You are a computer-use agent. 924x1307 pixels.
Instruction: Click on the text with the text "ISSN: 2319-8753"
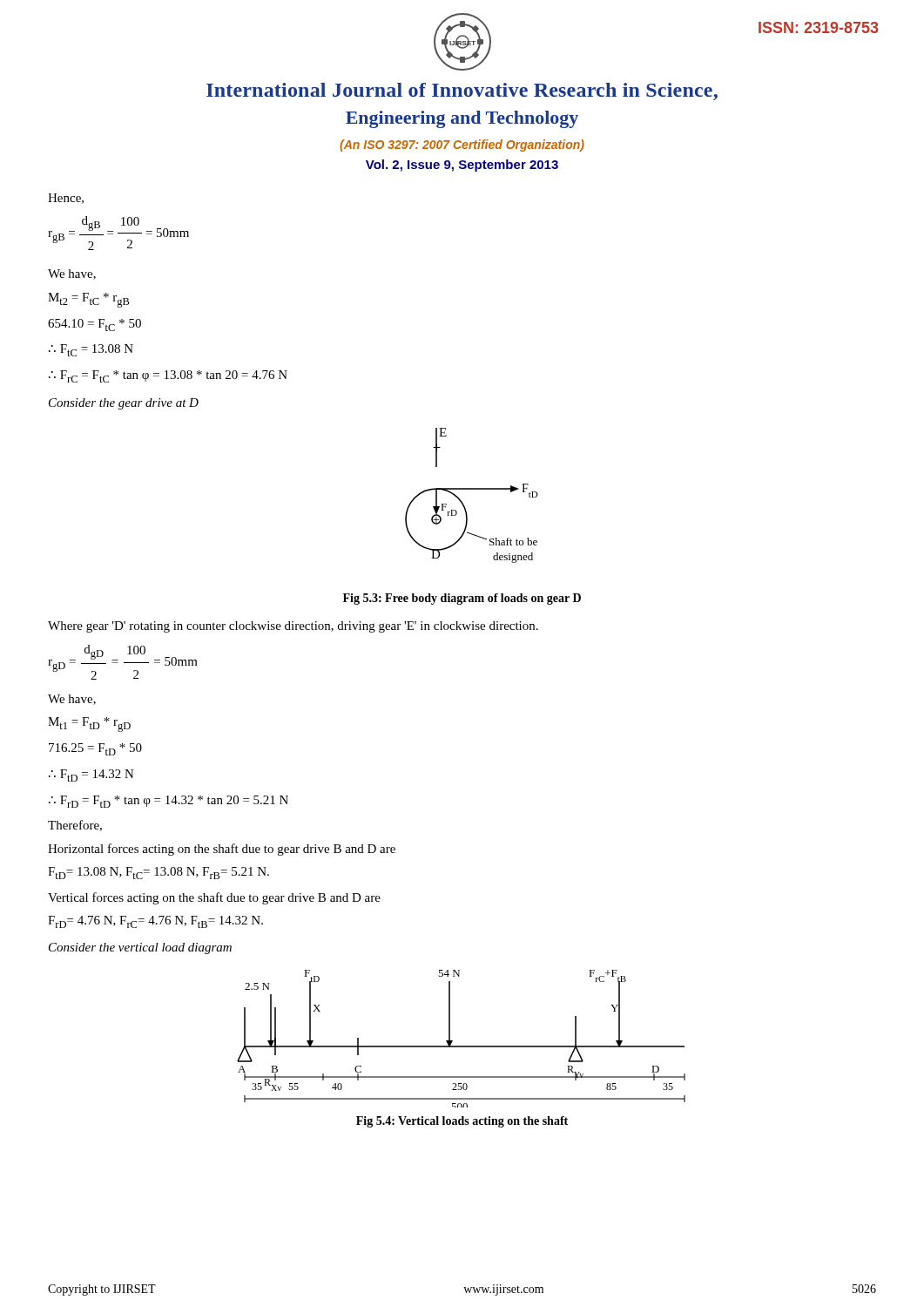pos(818,28)
